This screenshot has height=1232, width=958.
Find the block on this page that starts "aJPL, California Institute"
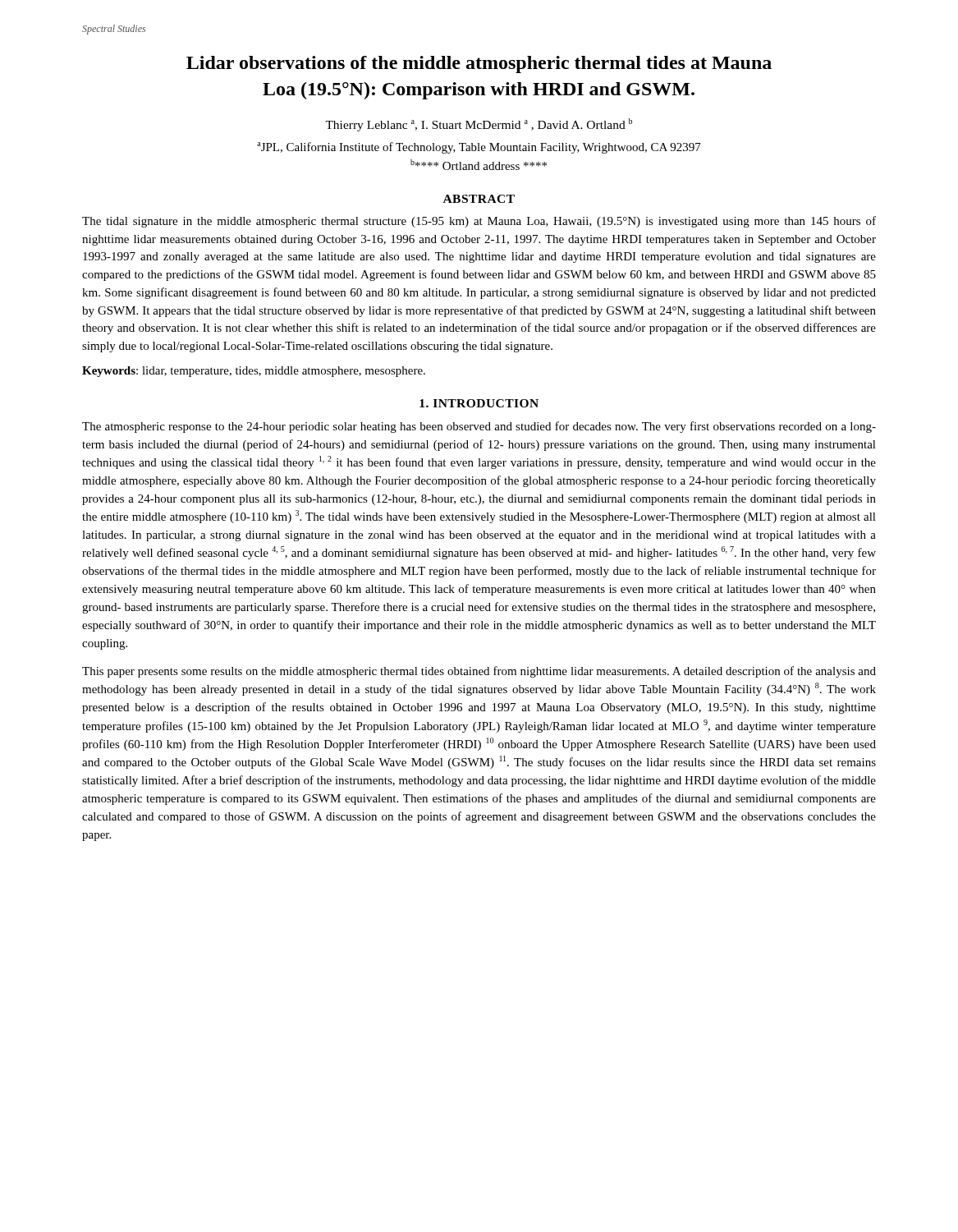point(479,147)
